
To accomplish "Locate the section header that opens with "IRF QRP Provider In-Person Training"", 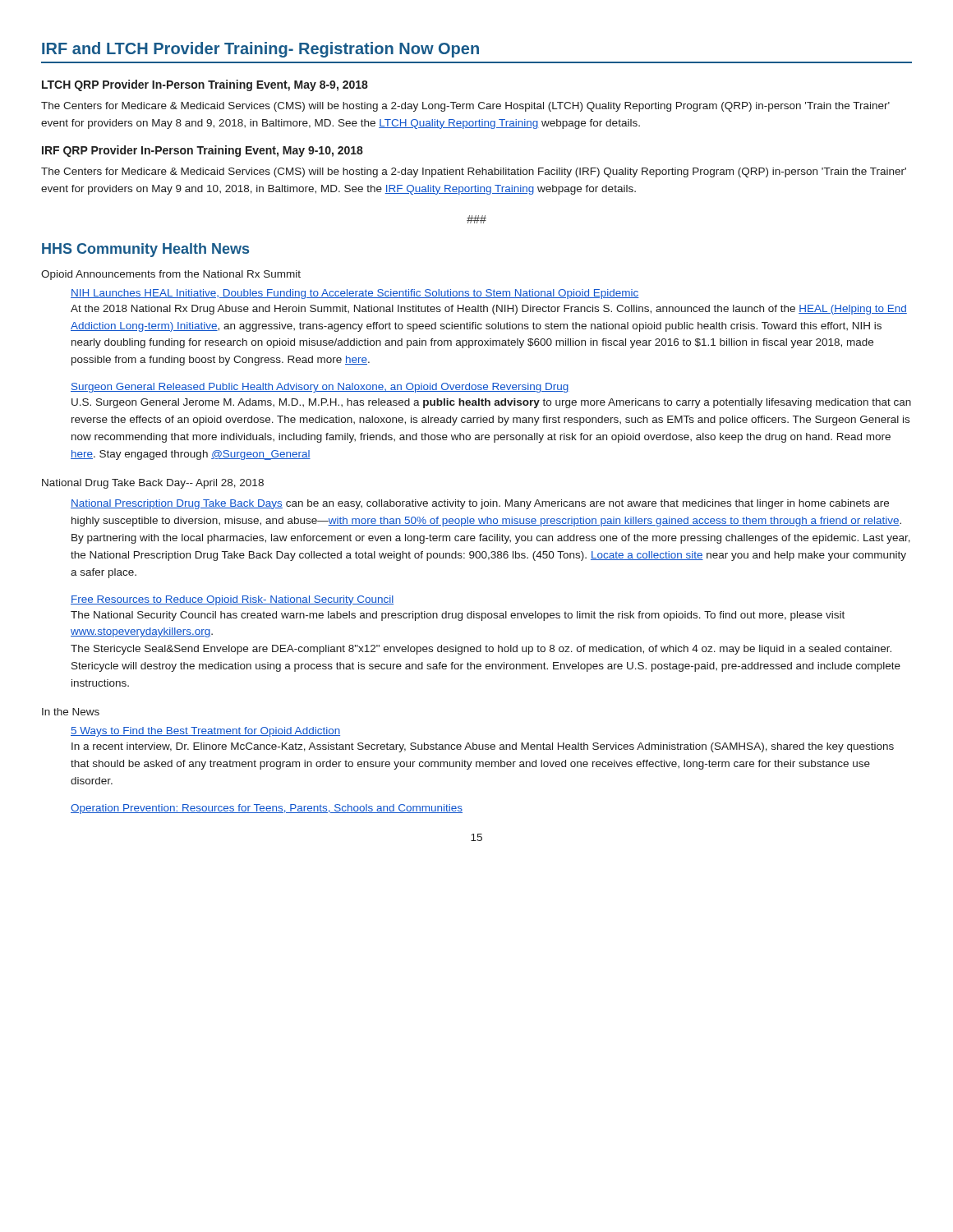I will click(203, 151).
